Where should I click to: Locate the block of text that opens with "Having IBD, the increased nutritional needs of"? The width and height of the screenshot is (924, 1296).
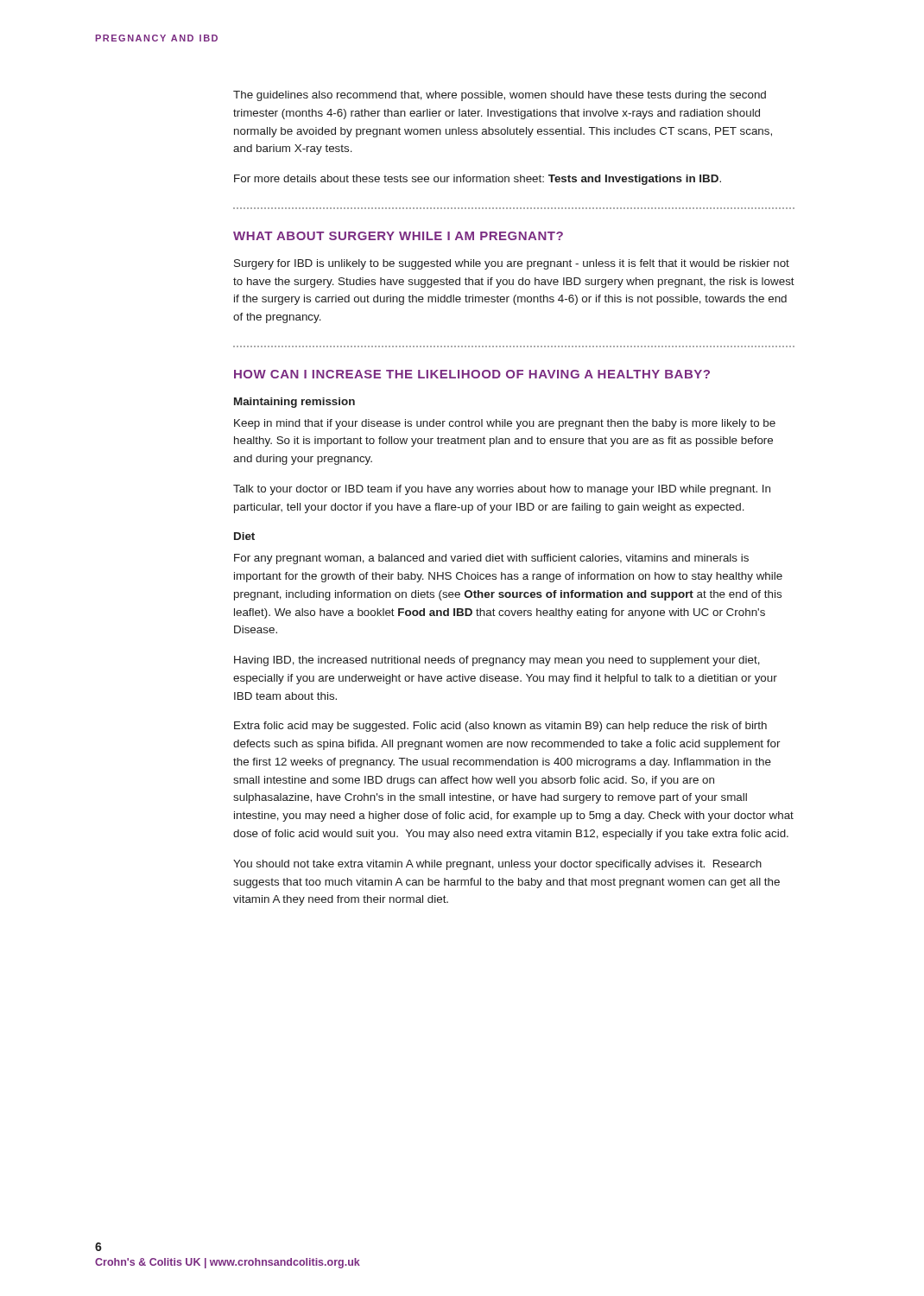coord(505,678)
